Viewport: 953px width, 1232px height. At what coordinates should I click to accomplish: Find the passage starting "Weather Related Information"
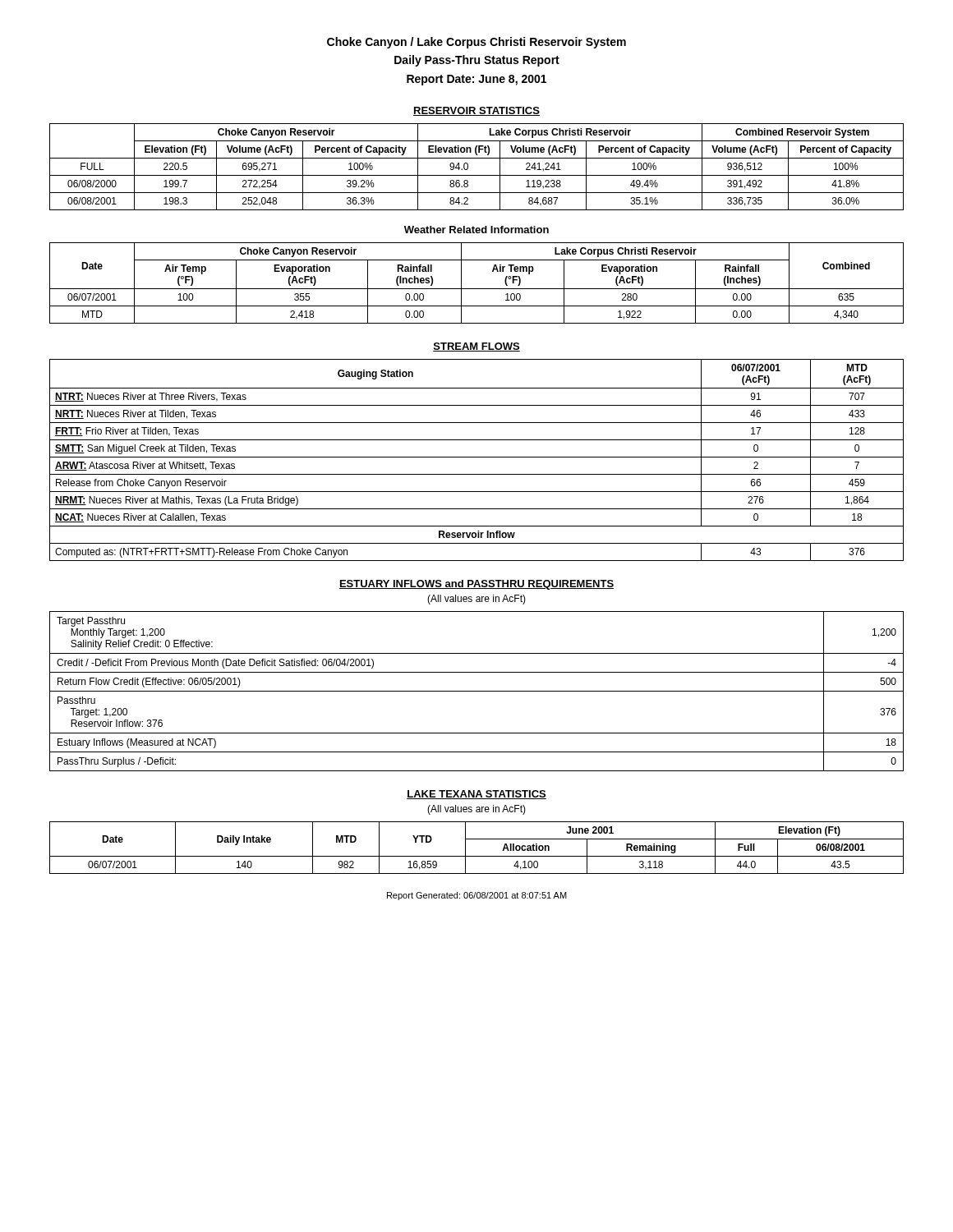476,230
